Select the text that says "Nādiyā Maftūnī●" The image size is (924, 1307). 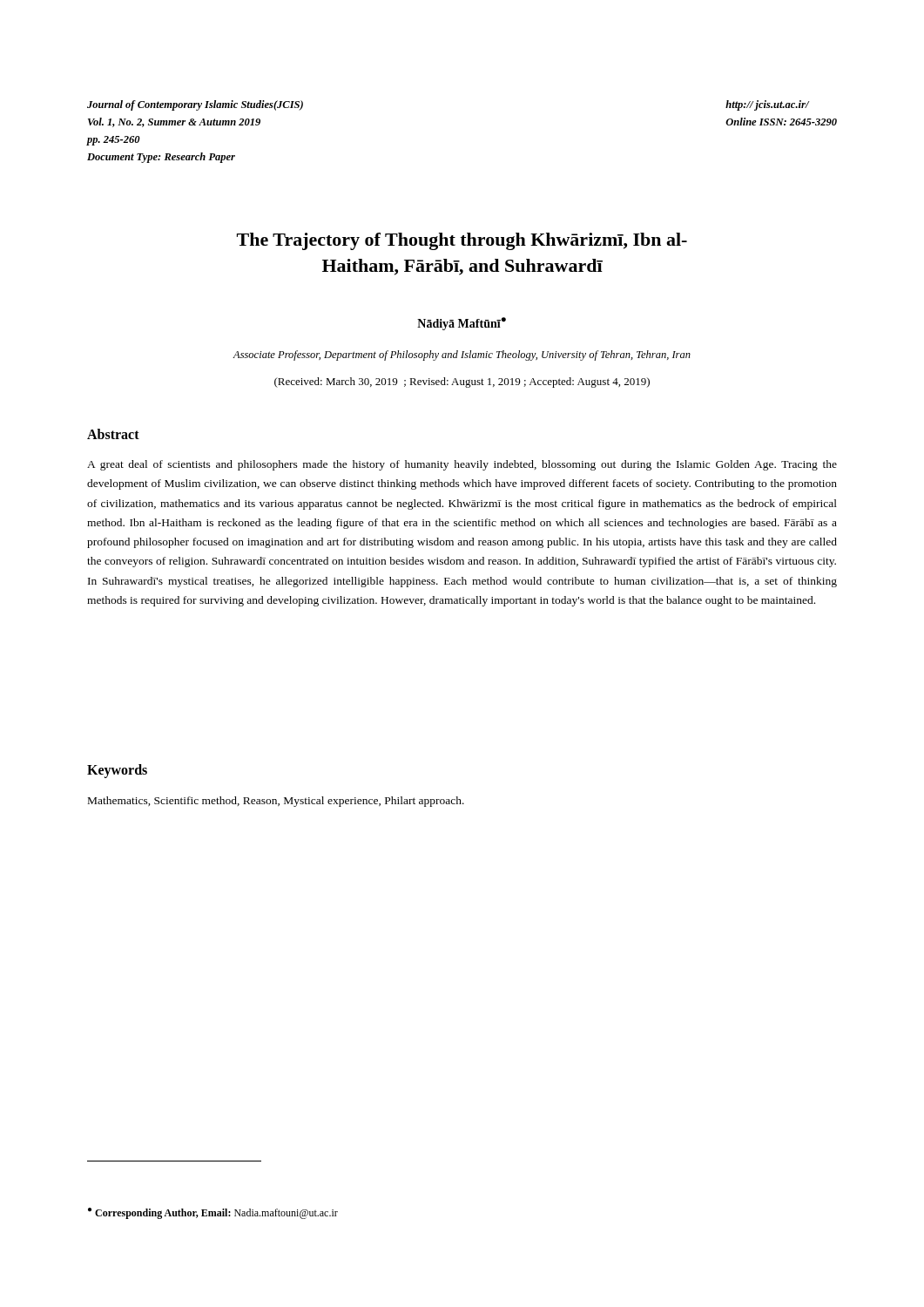(462, 322)
